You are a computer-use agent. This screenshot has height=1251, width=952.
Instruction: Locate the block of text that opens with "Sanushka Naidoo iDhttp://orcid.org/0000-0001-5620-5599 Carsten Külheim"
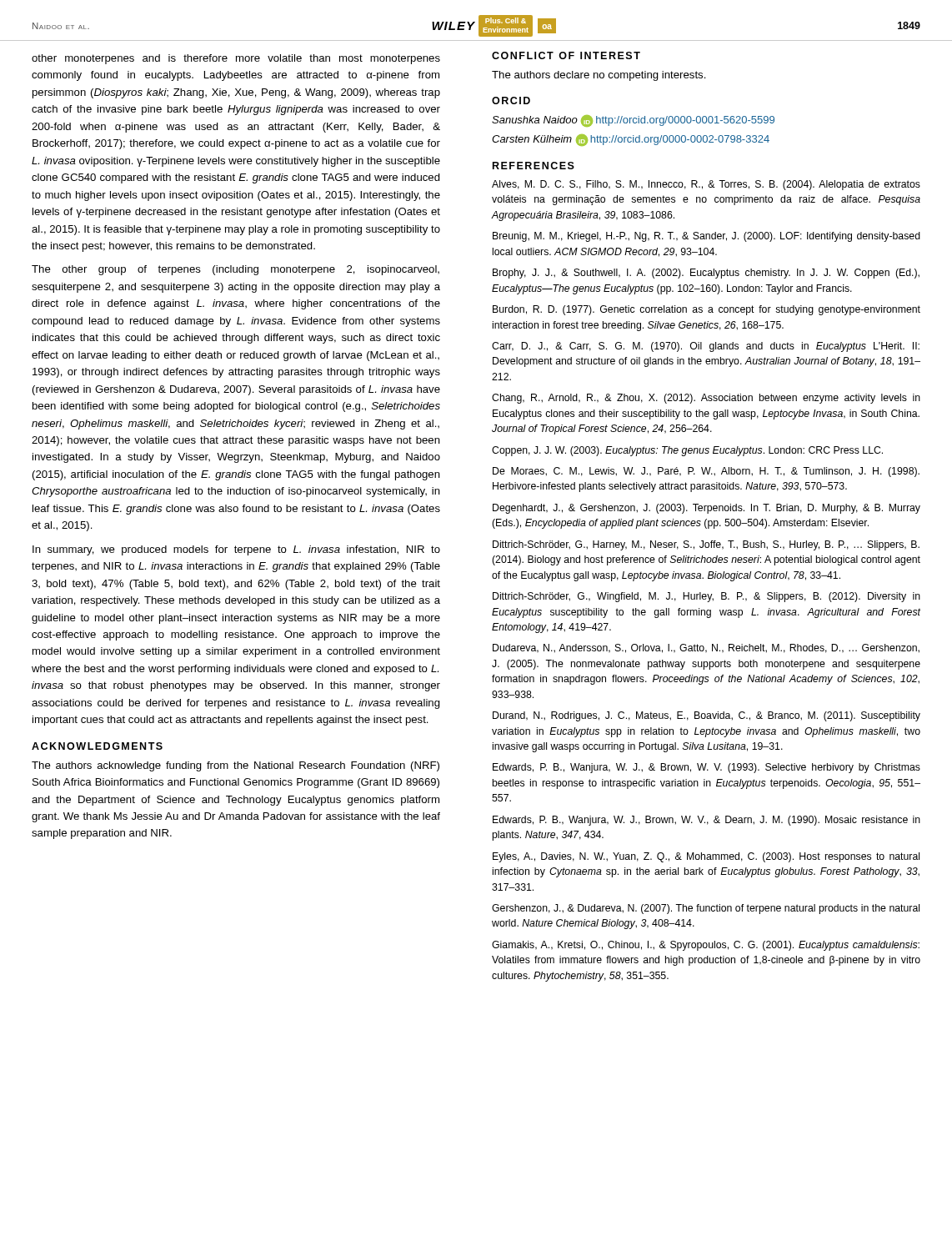coord(706,130)
